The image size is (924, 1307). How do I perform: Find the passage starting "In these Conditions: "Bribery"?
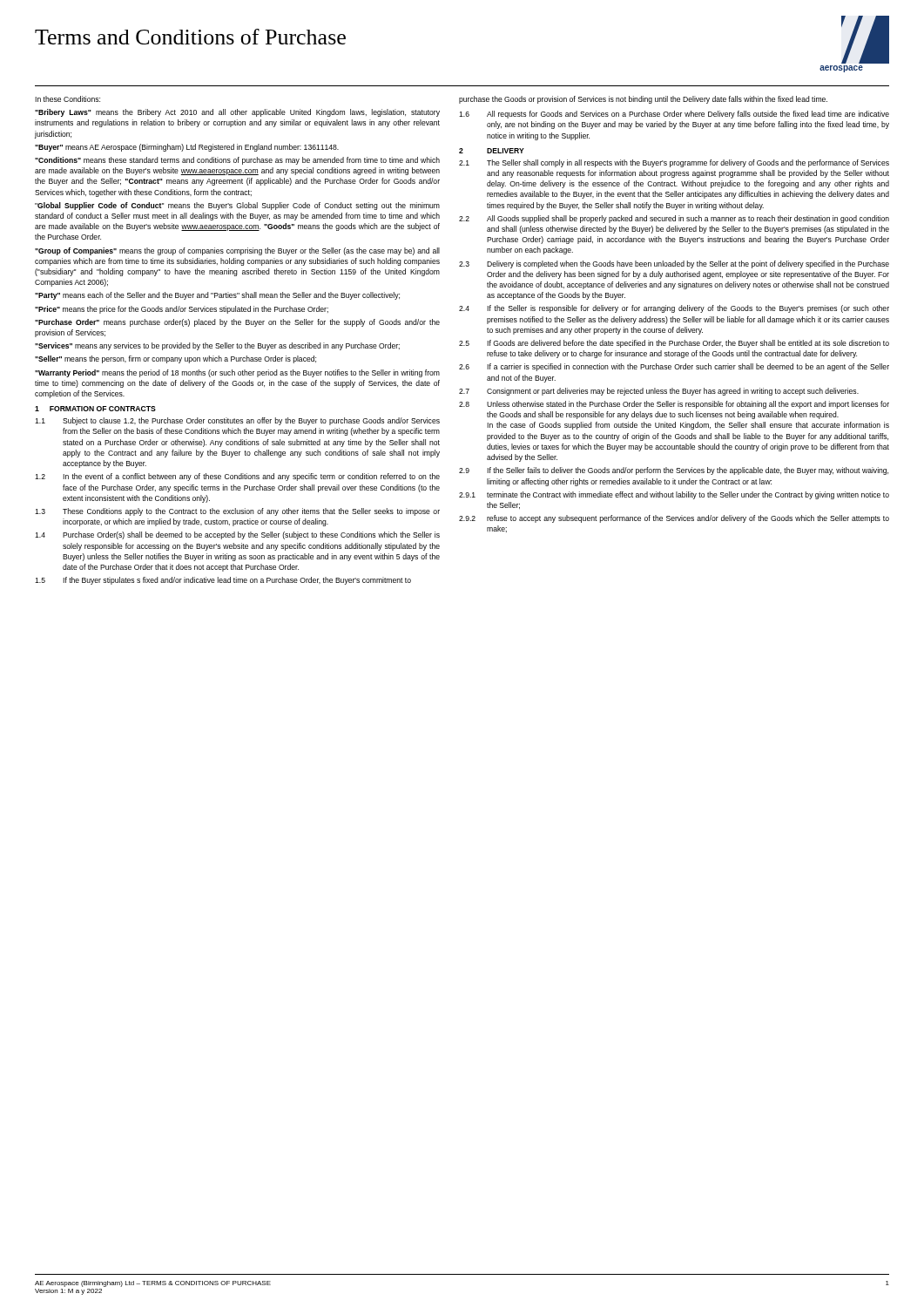pyautogui.click(x=237, y=247)
